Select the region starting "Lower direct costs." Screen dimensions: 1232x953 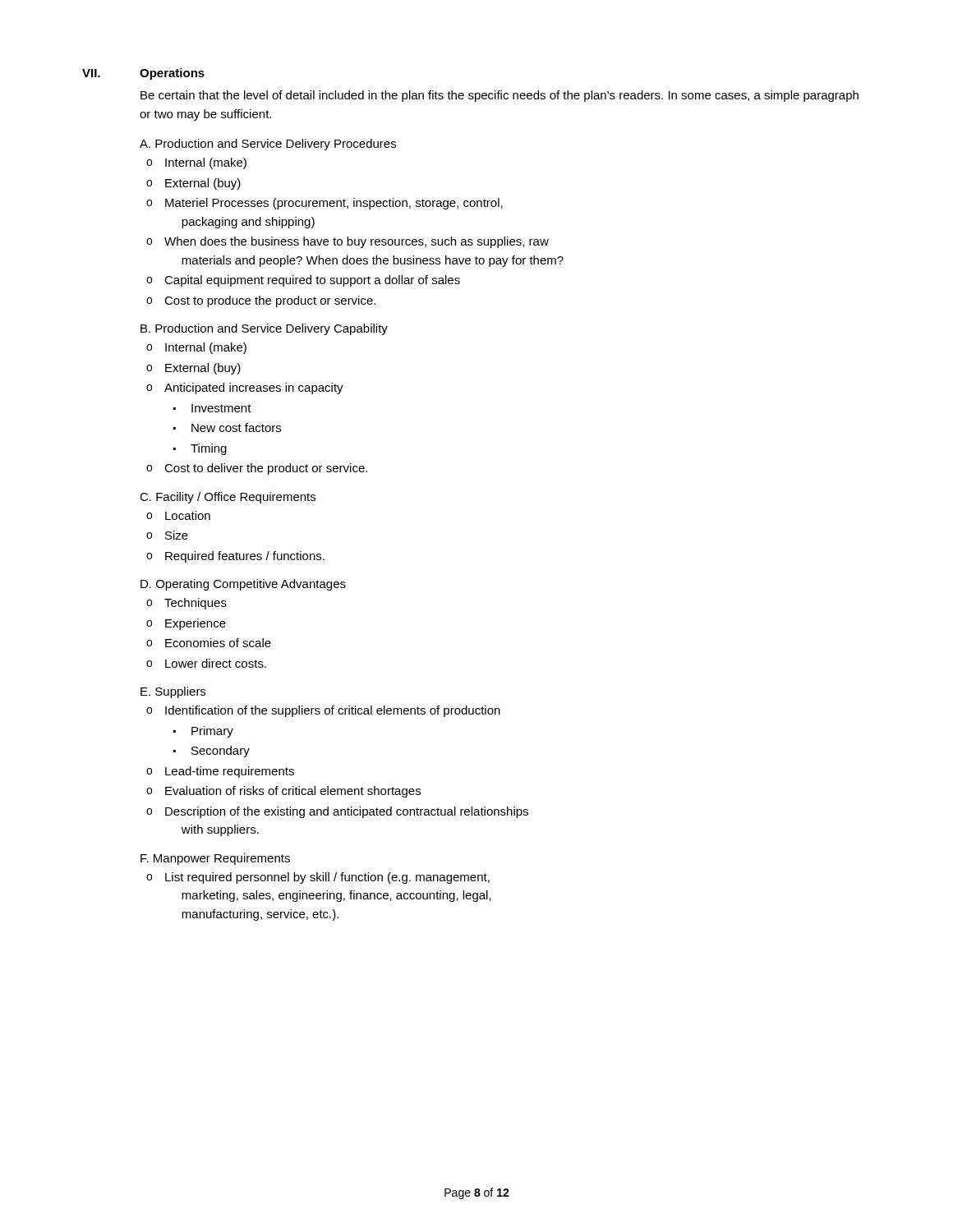(x=216, y=663)
